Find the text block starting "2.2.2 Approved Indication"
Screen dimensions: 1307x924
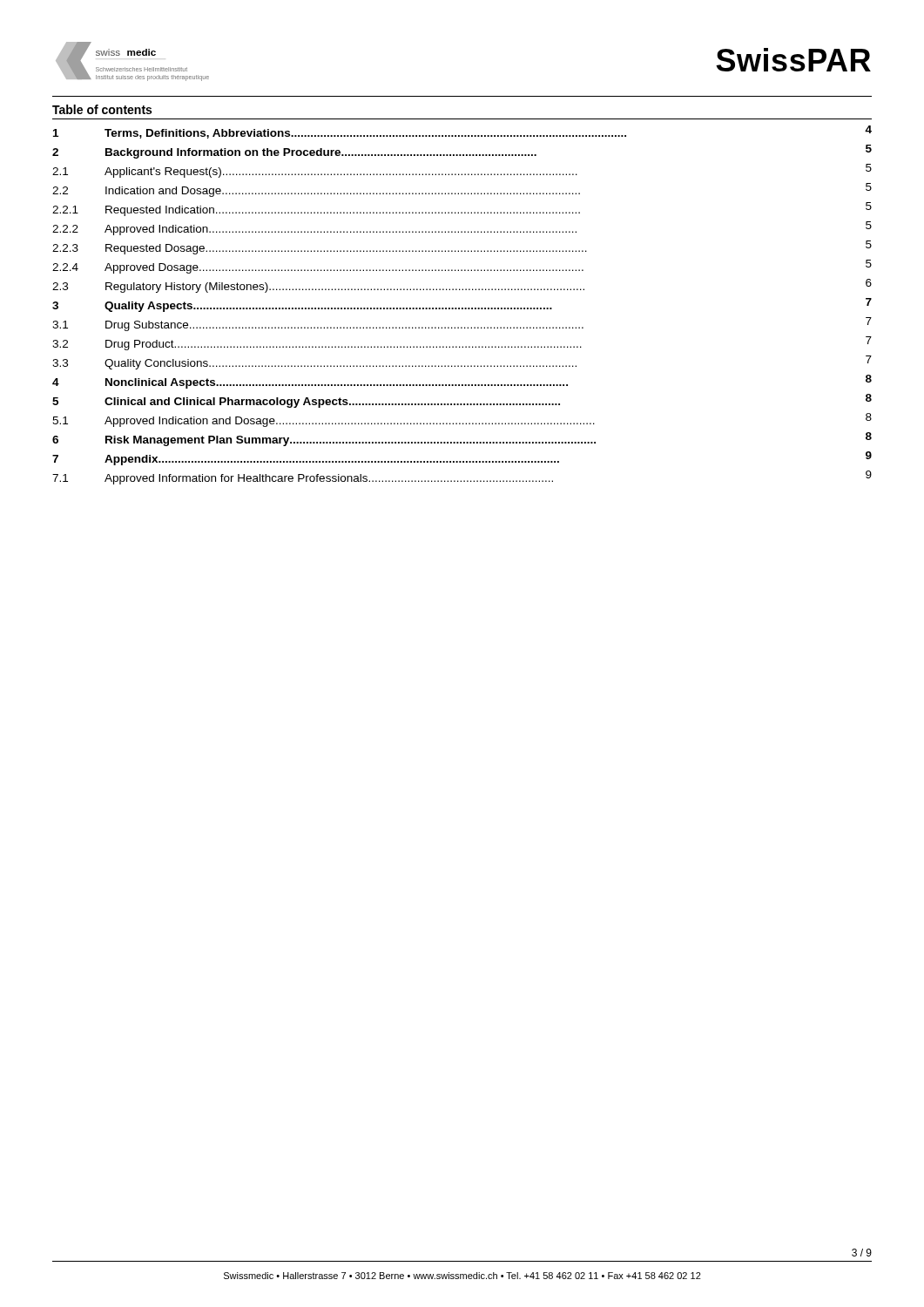[462, 228]
